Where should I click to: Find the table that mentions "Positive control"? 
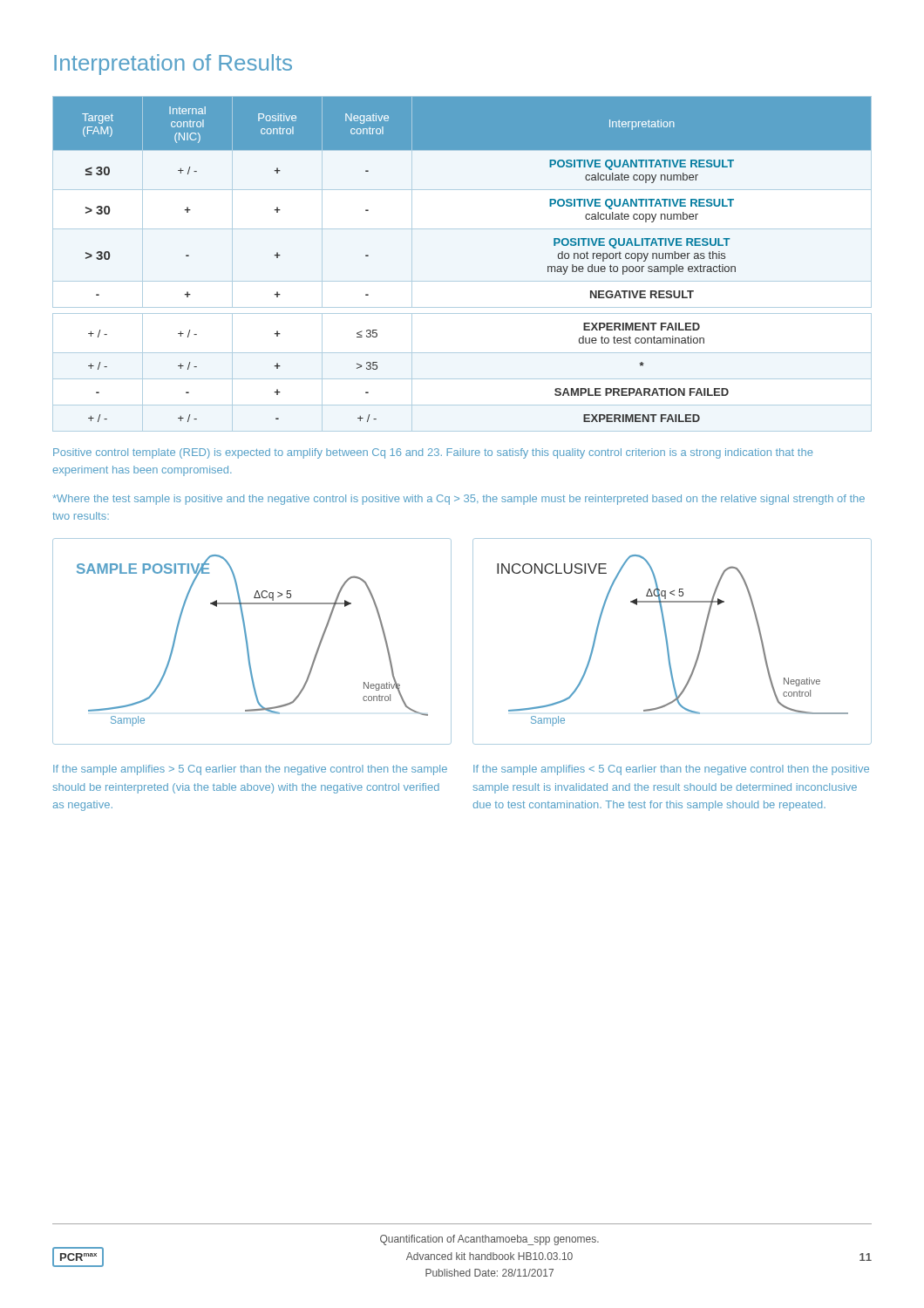462,264
